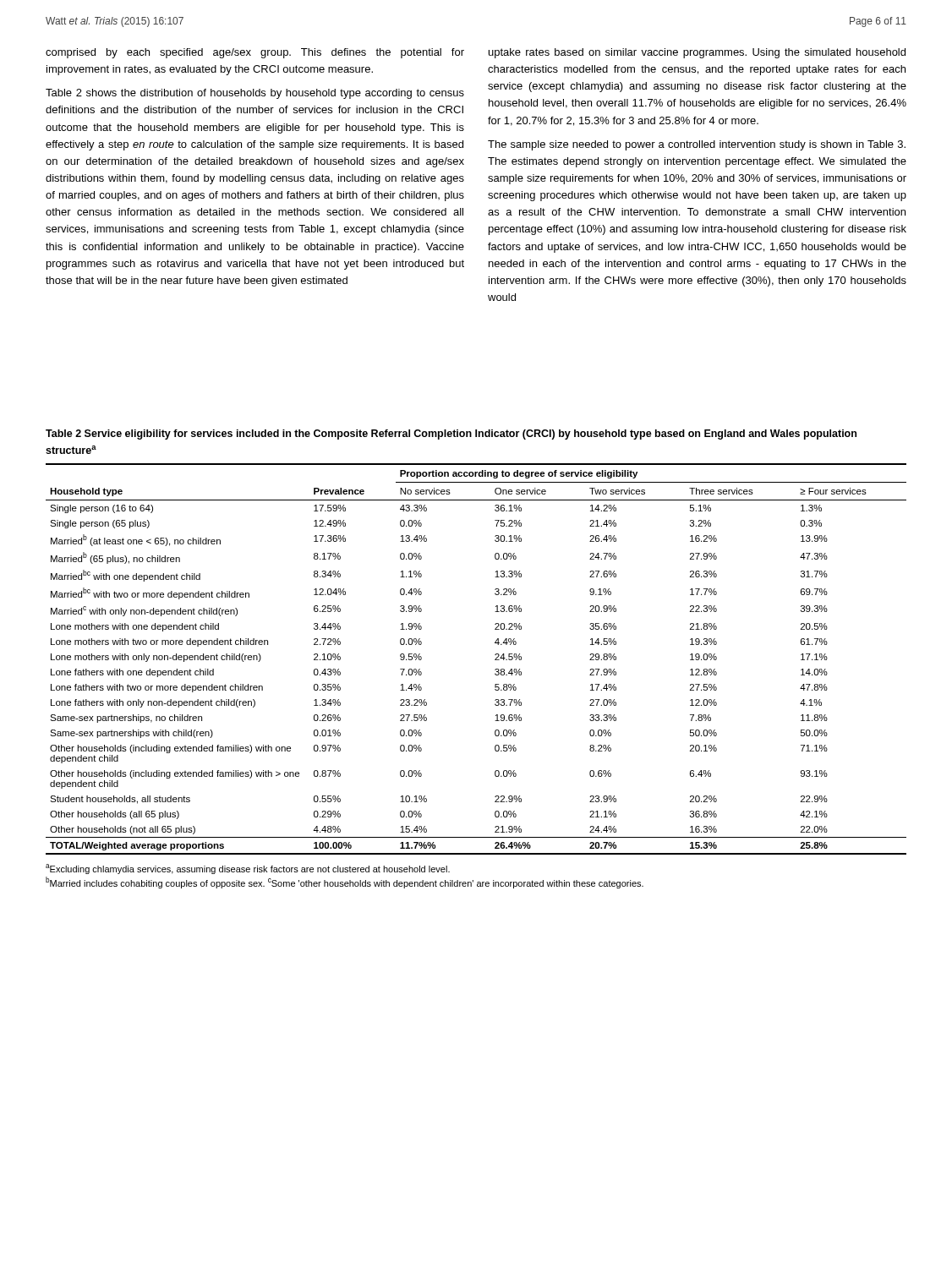Point to the block beginning "bMarried includes cohabiting couples of opposite"

[x=345, y=883]
